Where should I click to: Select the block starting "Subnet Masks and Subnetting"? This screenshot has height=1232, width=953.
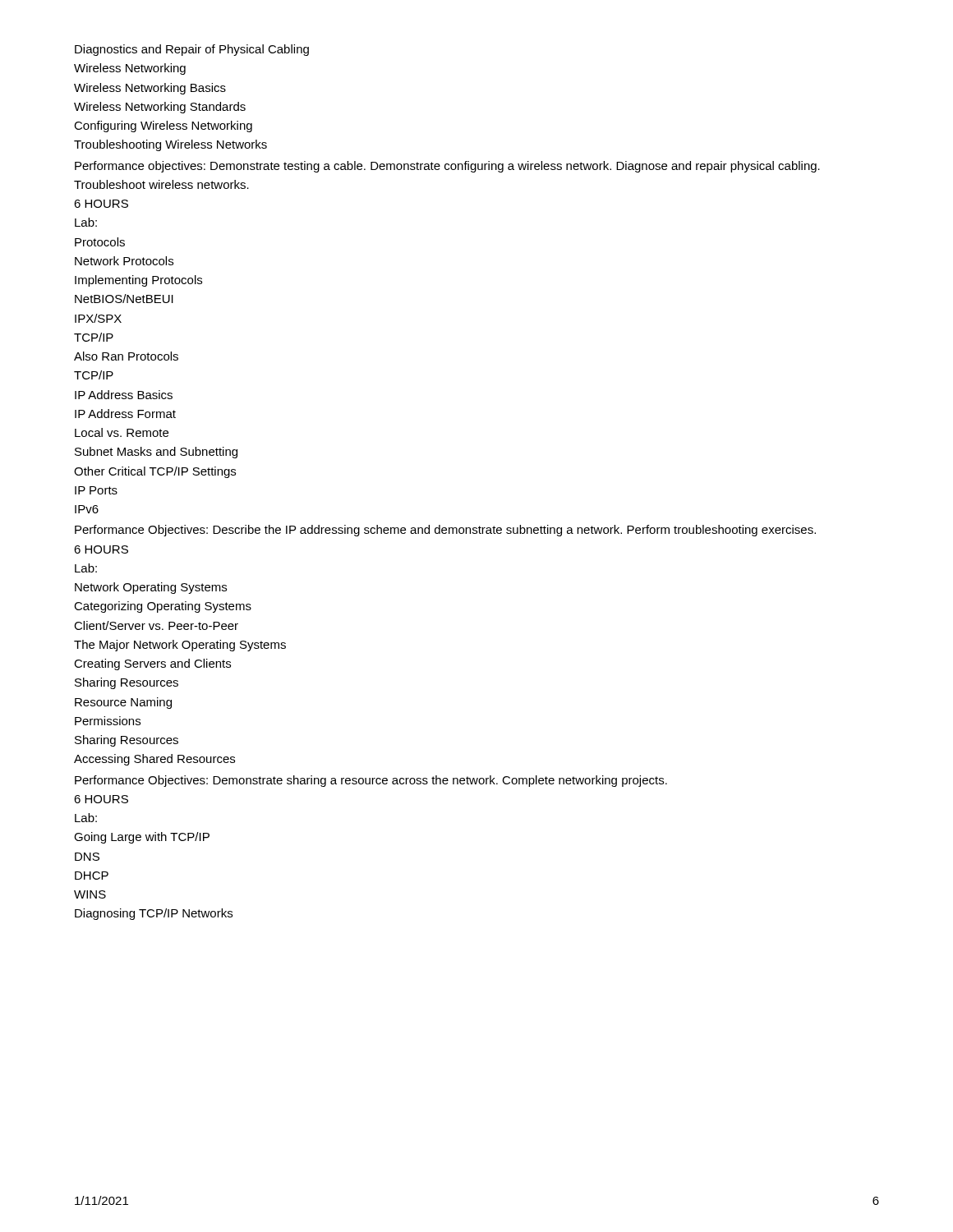(156, 452)
